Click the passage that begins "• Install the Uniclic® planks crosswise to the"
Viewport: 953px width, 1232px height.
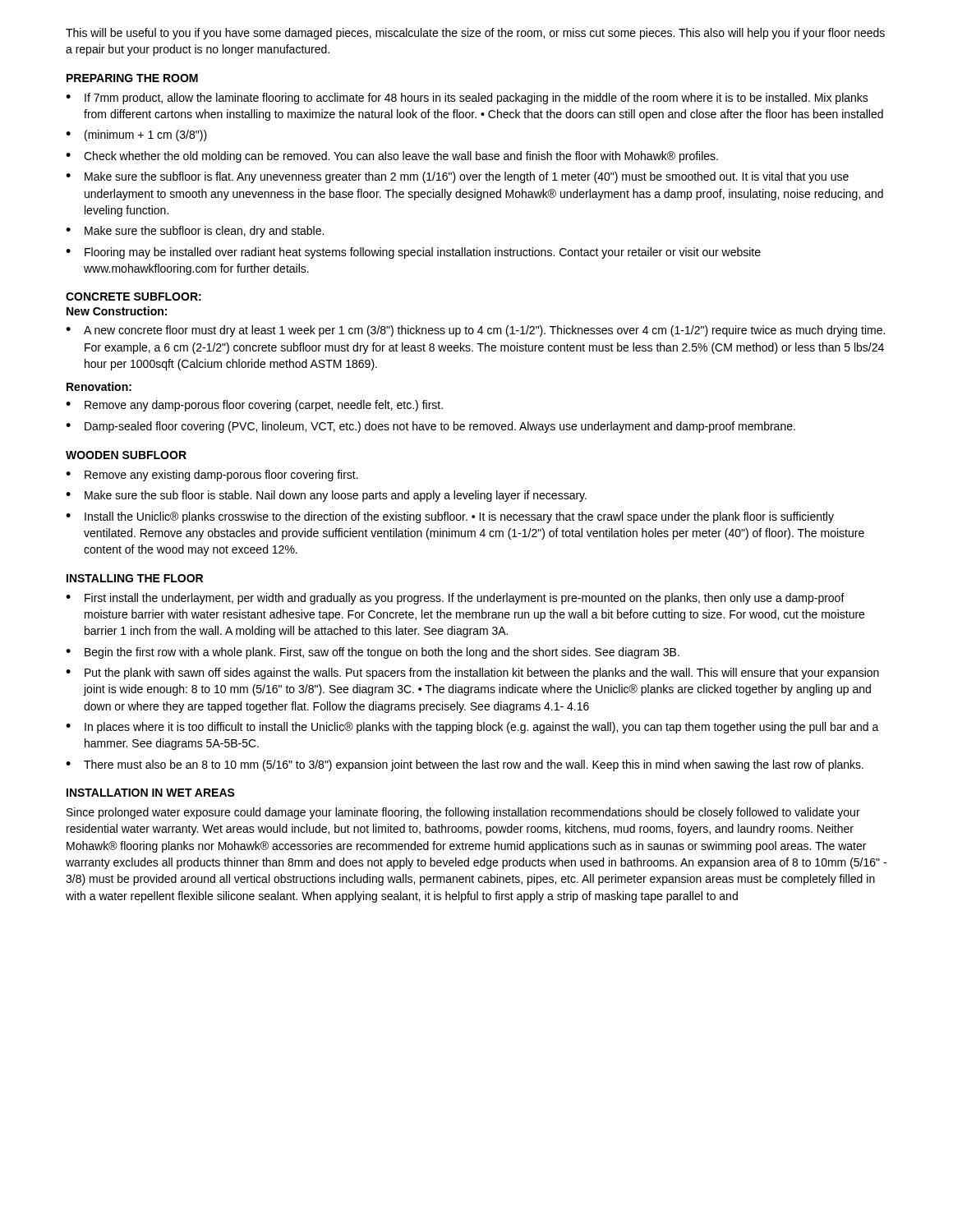(476, 533)
